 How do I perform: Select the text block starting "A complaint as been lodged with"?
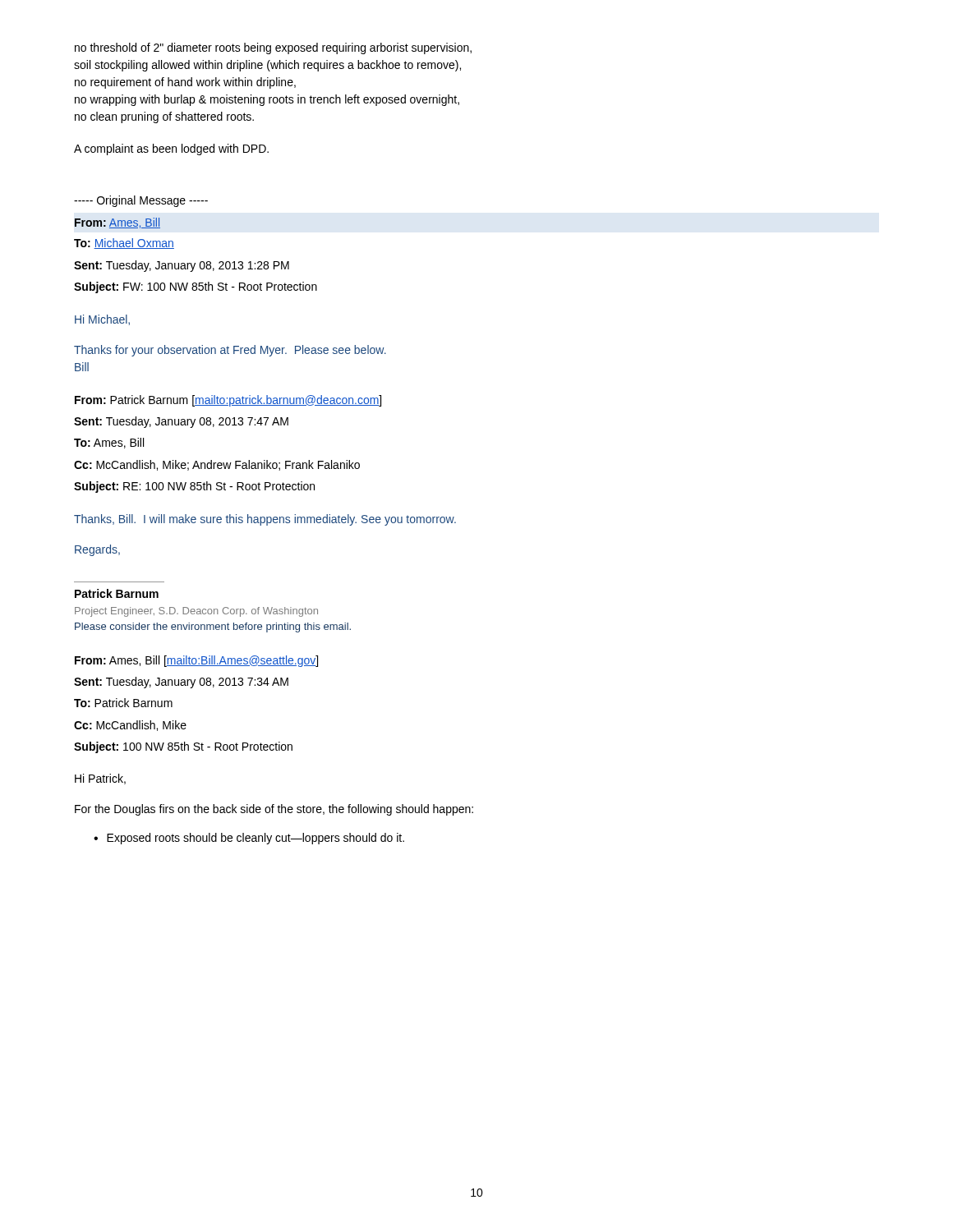click(172, 149)
